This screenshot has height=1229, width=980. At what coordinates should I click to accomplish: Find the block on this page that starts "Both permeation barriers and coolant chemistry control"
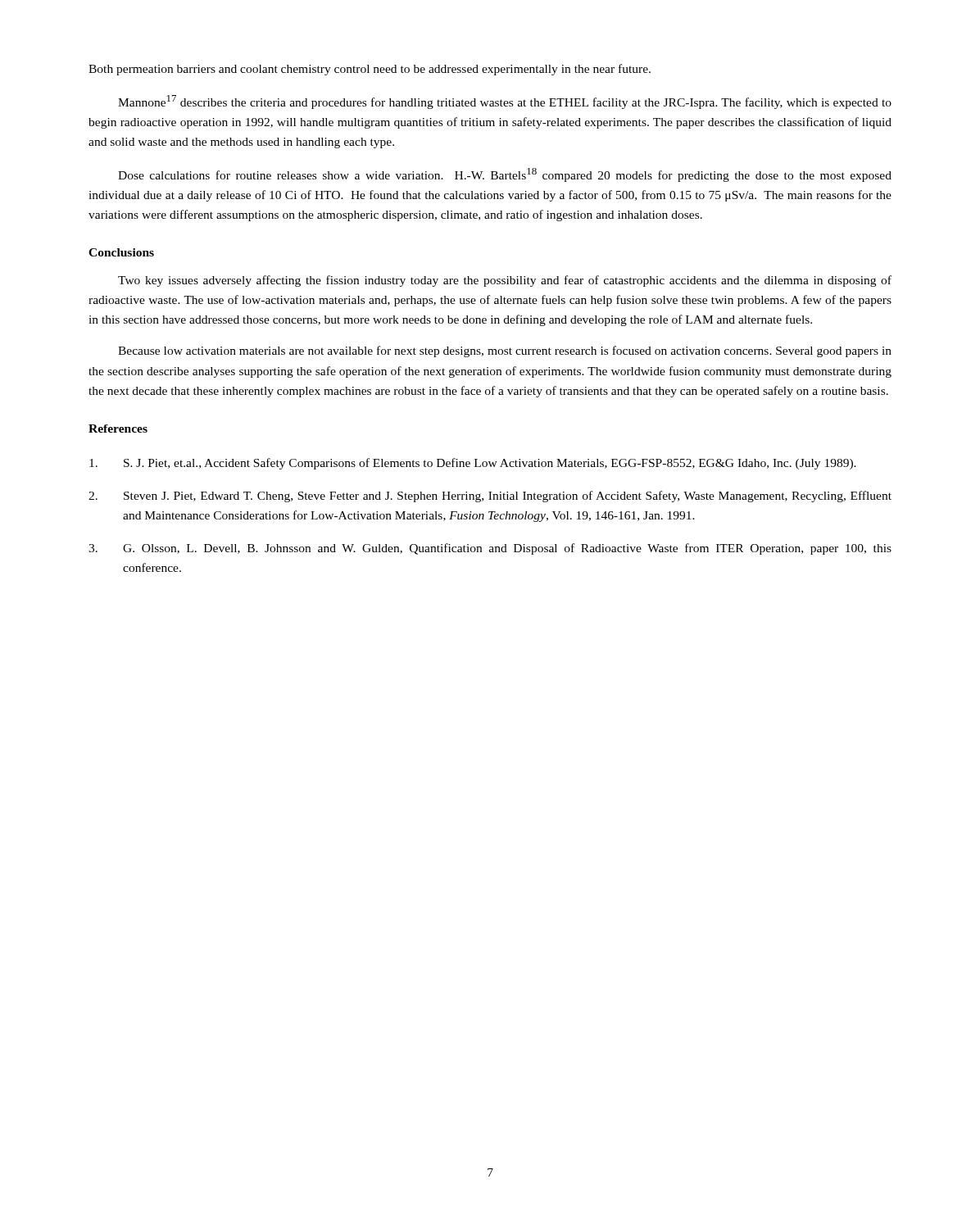(x=490, y=69)
